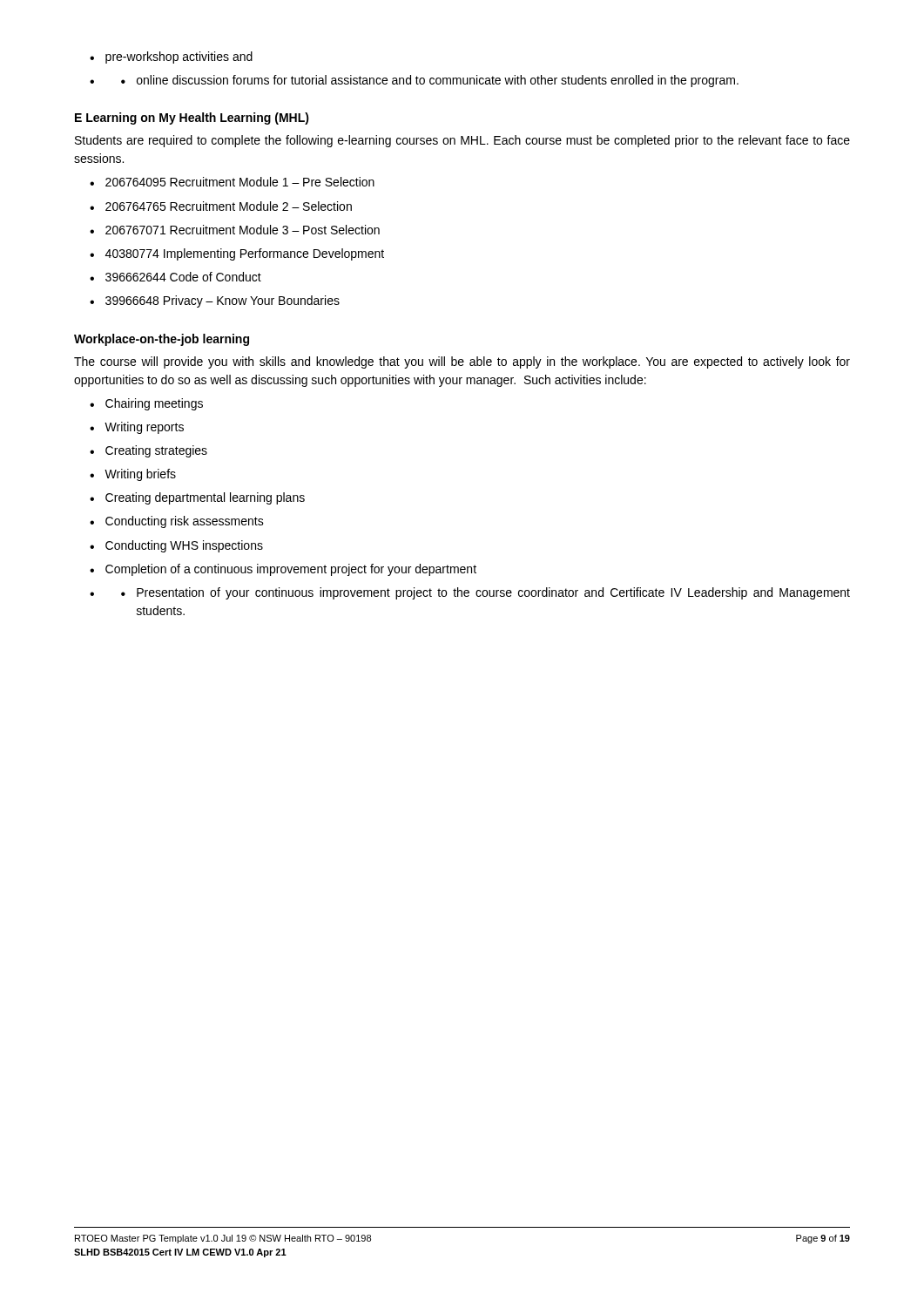Find the list item containing "• Presentation of"
This screenshot has height=1307, width=924.
462,602
